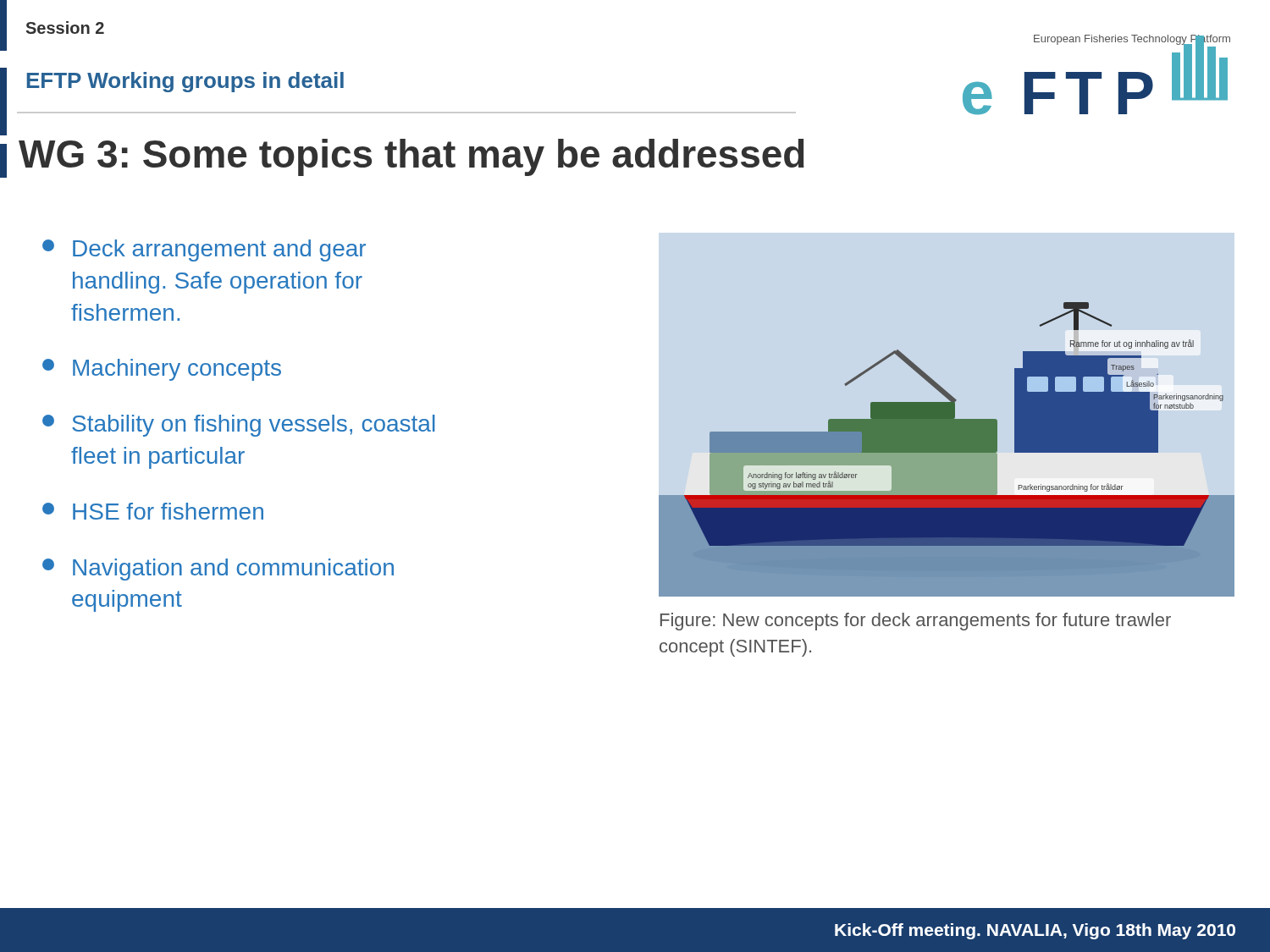Select the passage starting "HSE for fishermen"
Viewport: 1270px width, 952px height.
pos(154,512)
